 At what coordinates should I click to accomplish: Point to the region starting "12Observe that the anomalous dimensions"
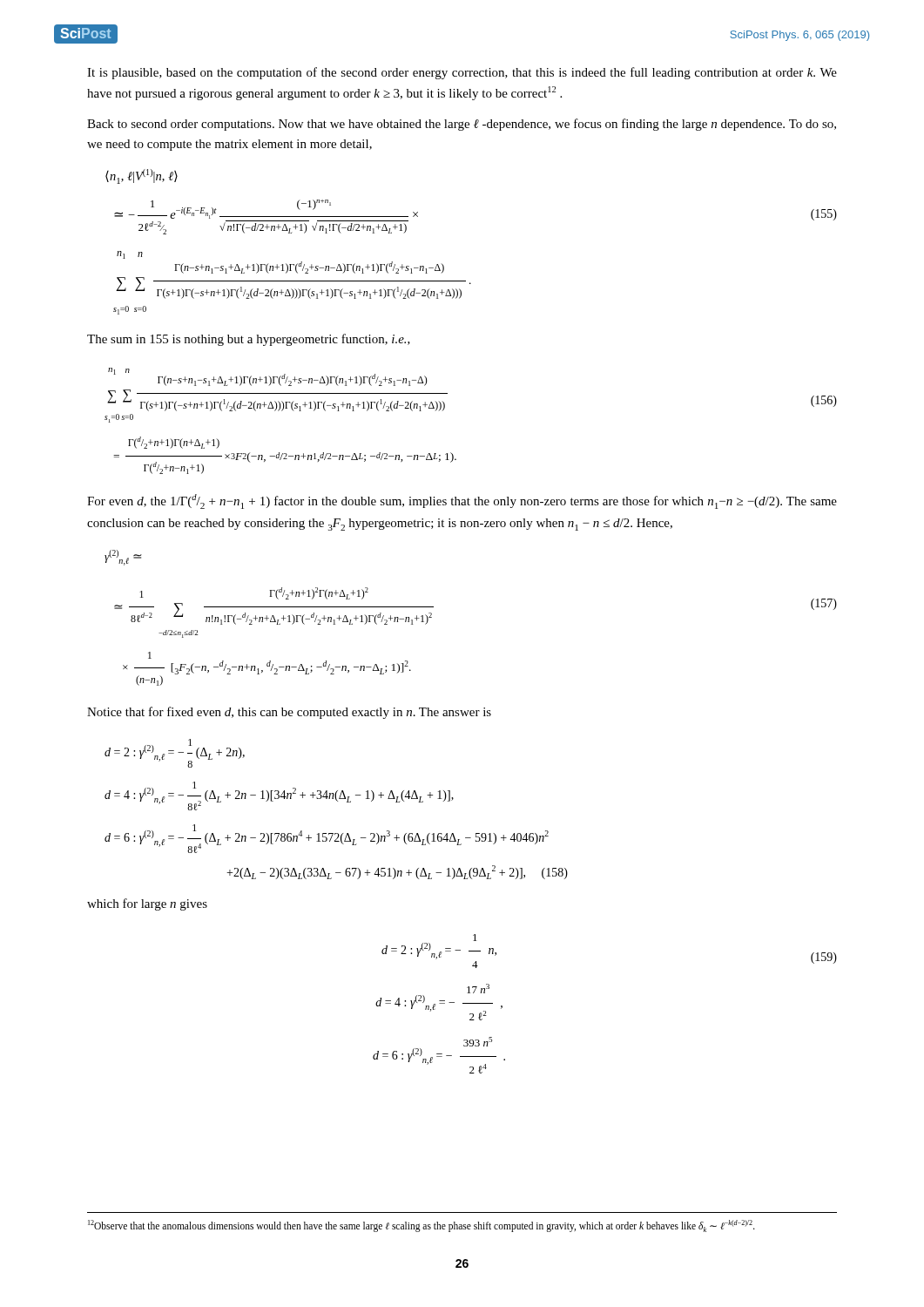421,1227
